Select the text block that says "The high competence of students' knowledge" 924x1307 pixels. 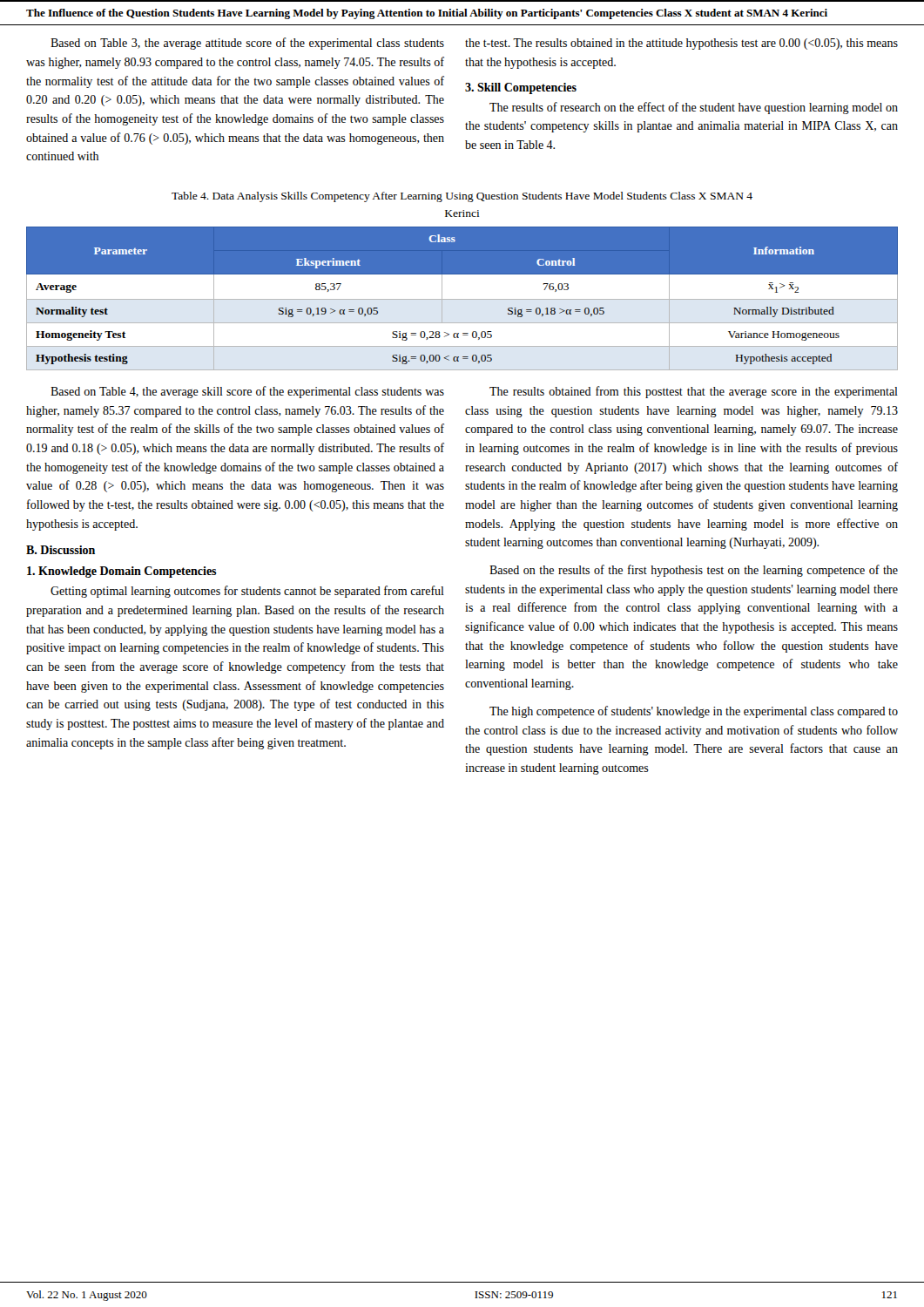tap(681, 740)
